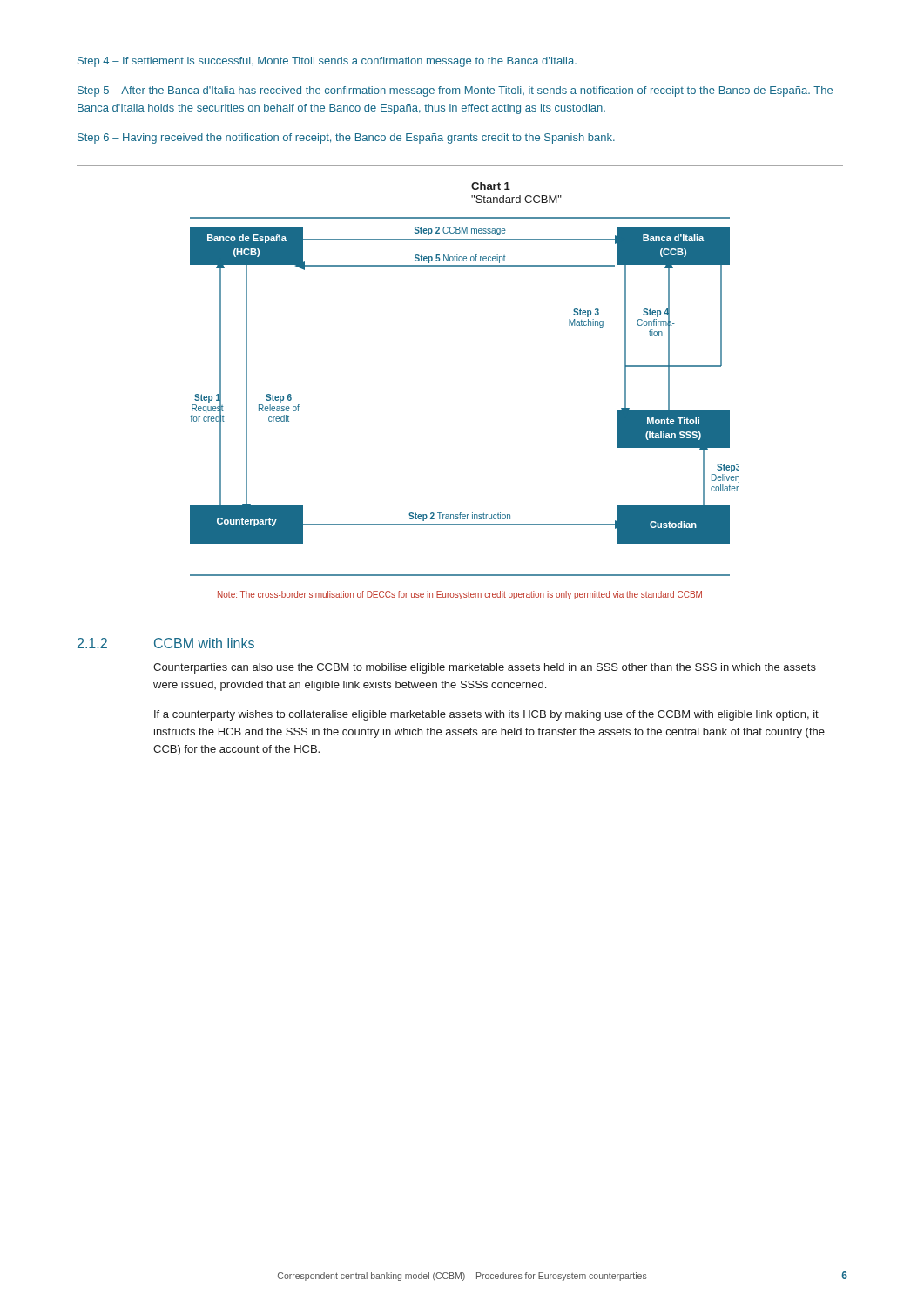Select the region starting "Step 4 – If settlement is successful, Monte"
Viewport: 924px width, 1307px height.
327,61
